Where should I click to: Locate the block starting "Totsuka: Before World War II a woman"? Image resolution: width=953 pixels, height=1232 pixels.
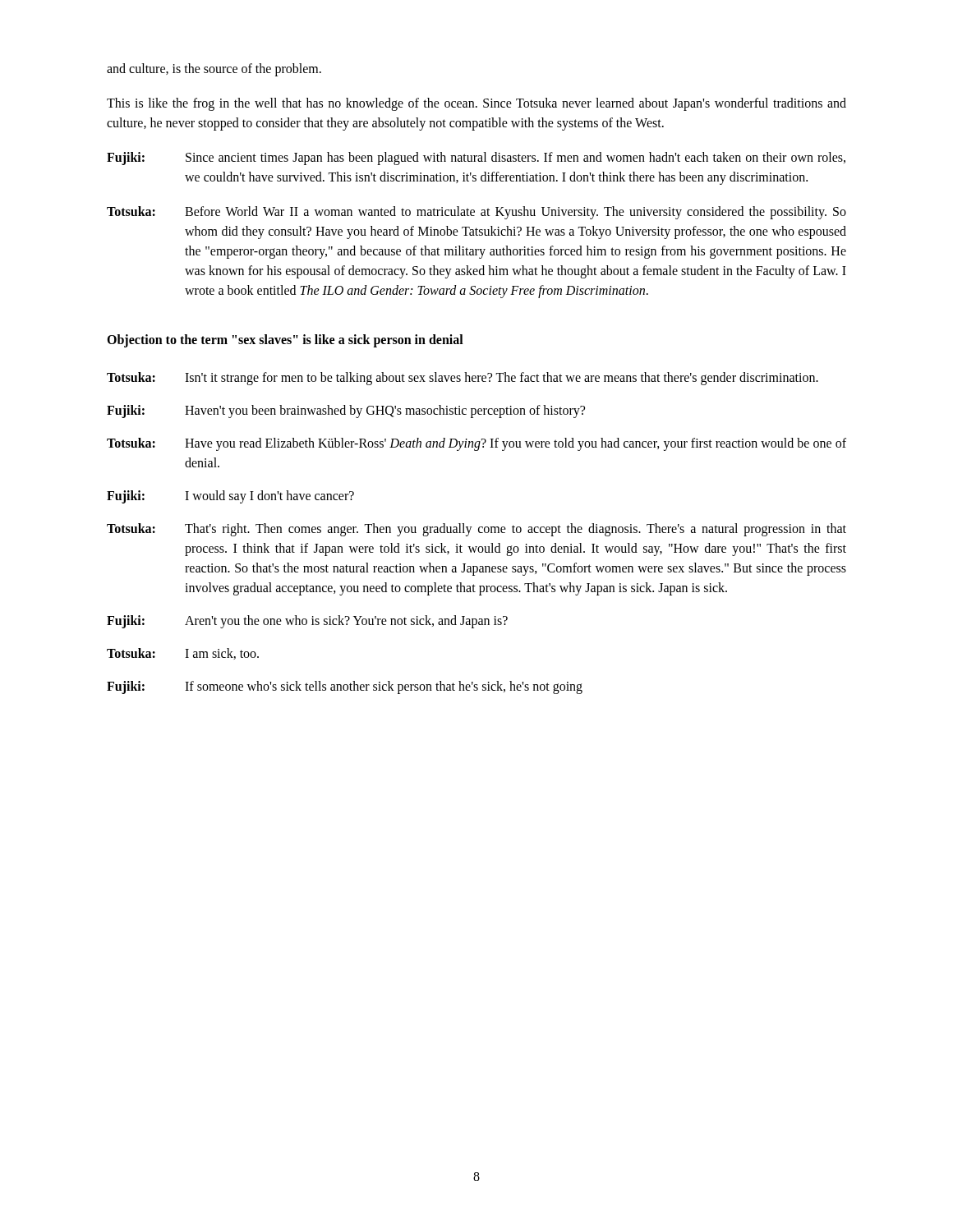point(476,251)
